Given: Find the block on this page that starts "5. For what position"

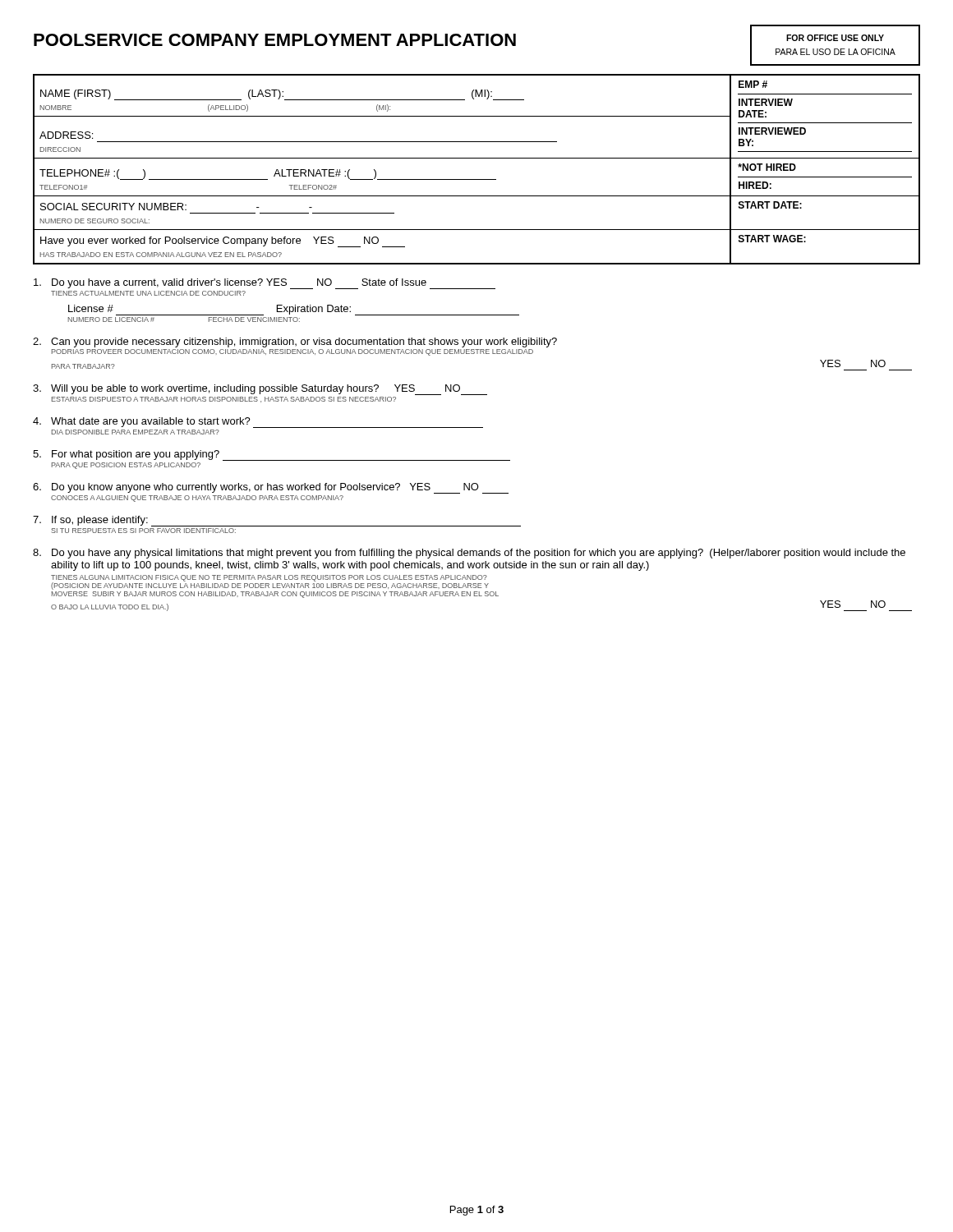Looking at the screenshot, I should tap(476, 458).
